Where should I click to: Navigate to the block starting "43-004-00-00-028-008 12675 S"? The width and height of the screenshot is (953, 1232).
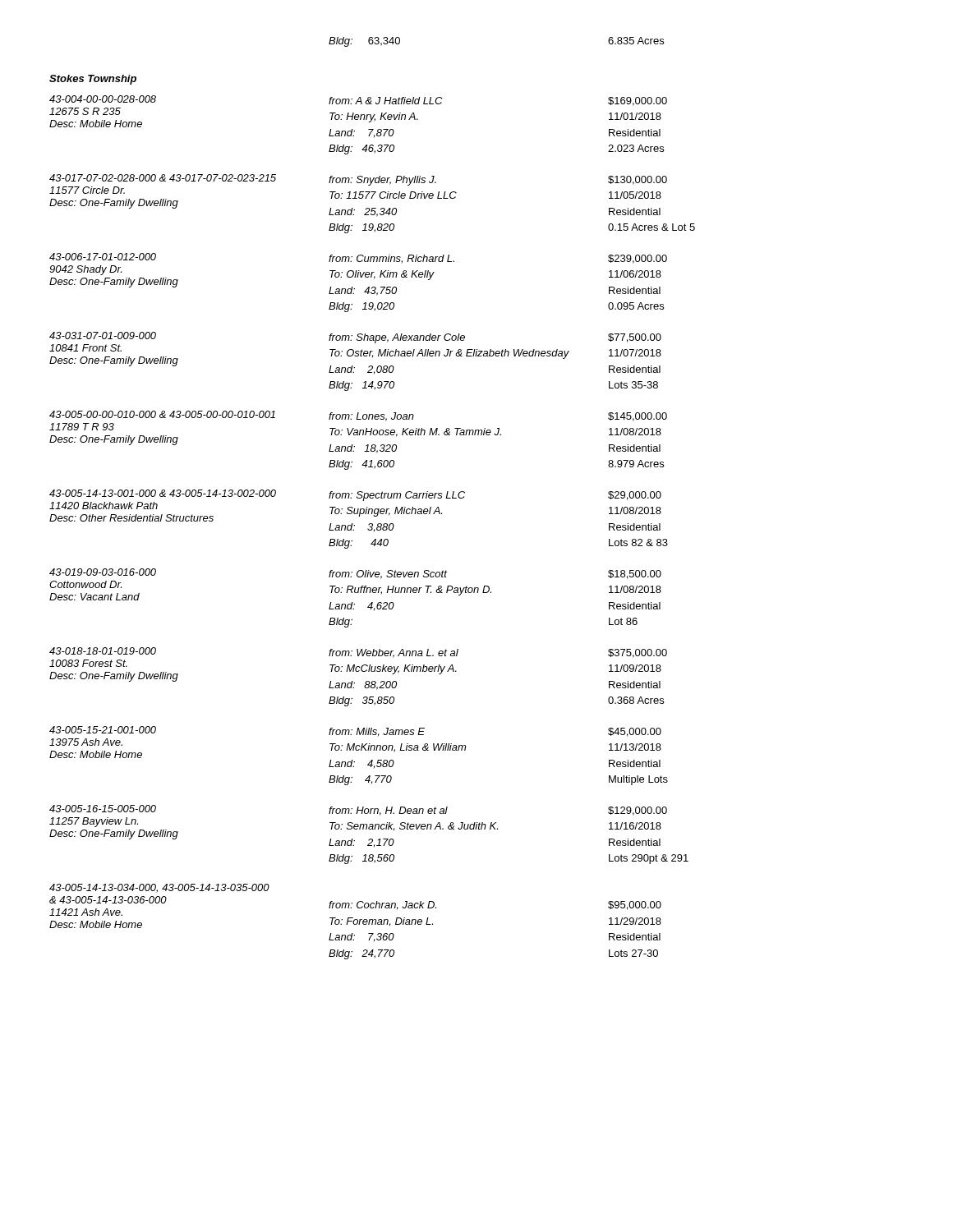pyautogui.click(x=411, y=124)
